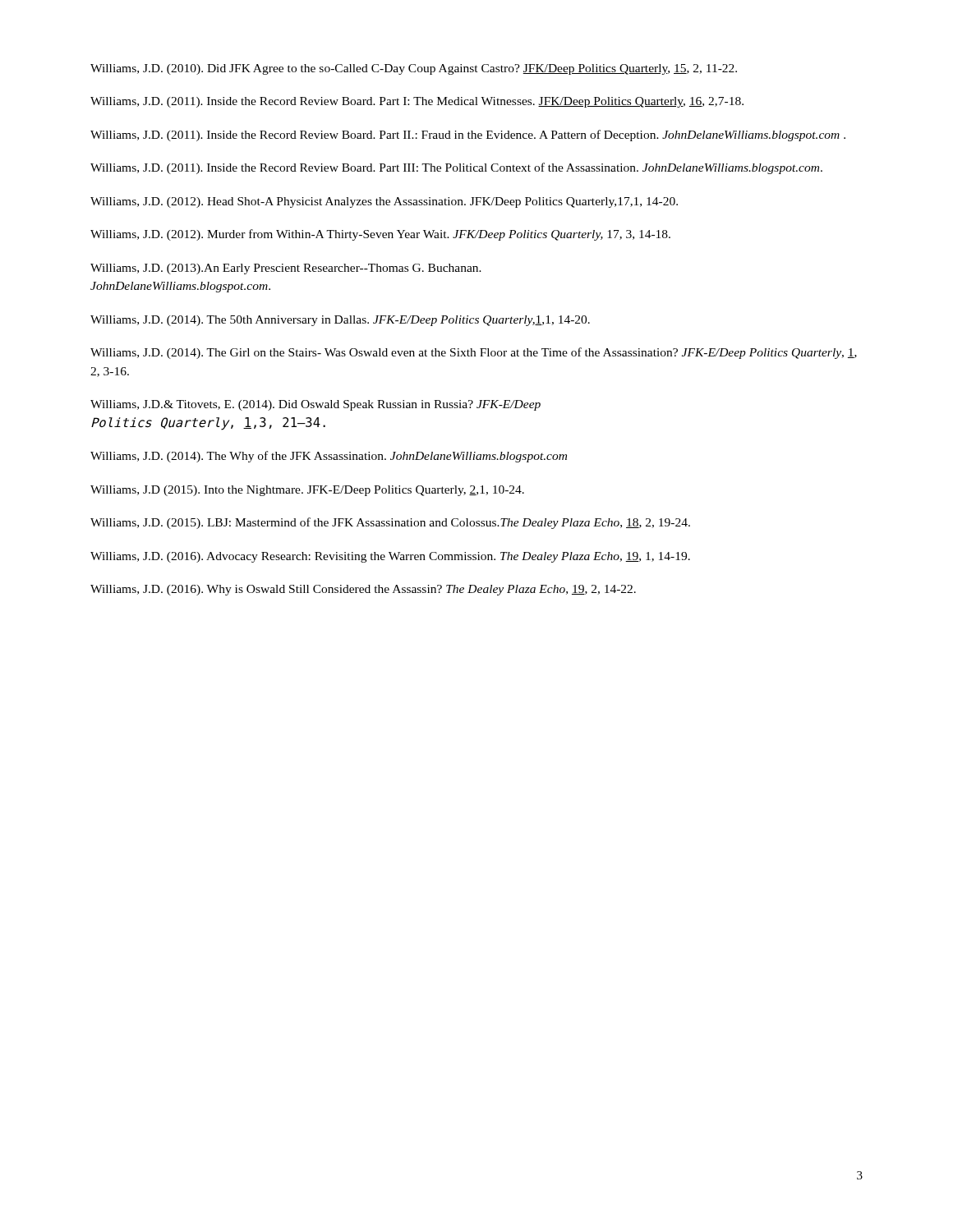This screenshot has width=953, height=1232.
Task: Point to the text starting "Williams, J.D. (2015)."
Action: (391, 522)
